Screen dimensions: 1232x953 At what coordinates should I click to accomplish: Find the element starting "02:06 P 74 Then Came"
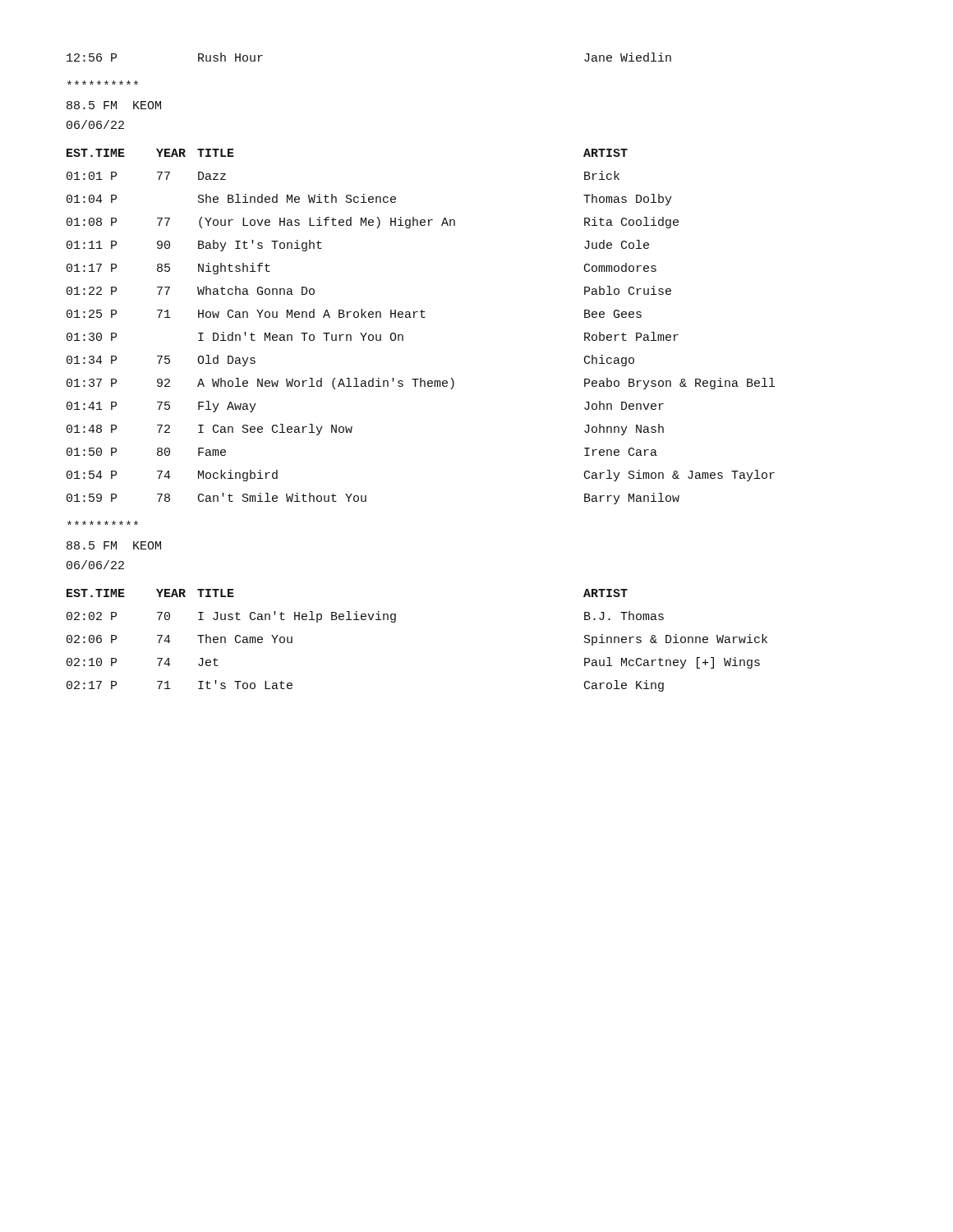click(x=92, y=639)
